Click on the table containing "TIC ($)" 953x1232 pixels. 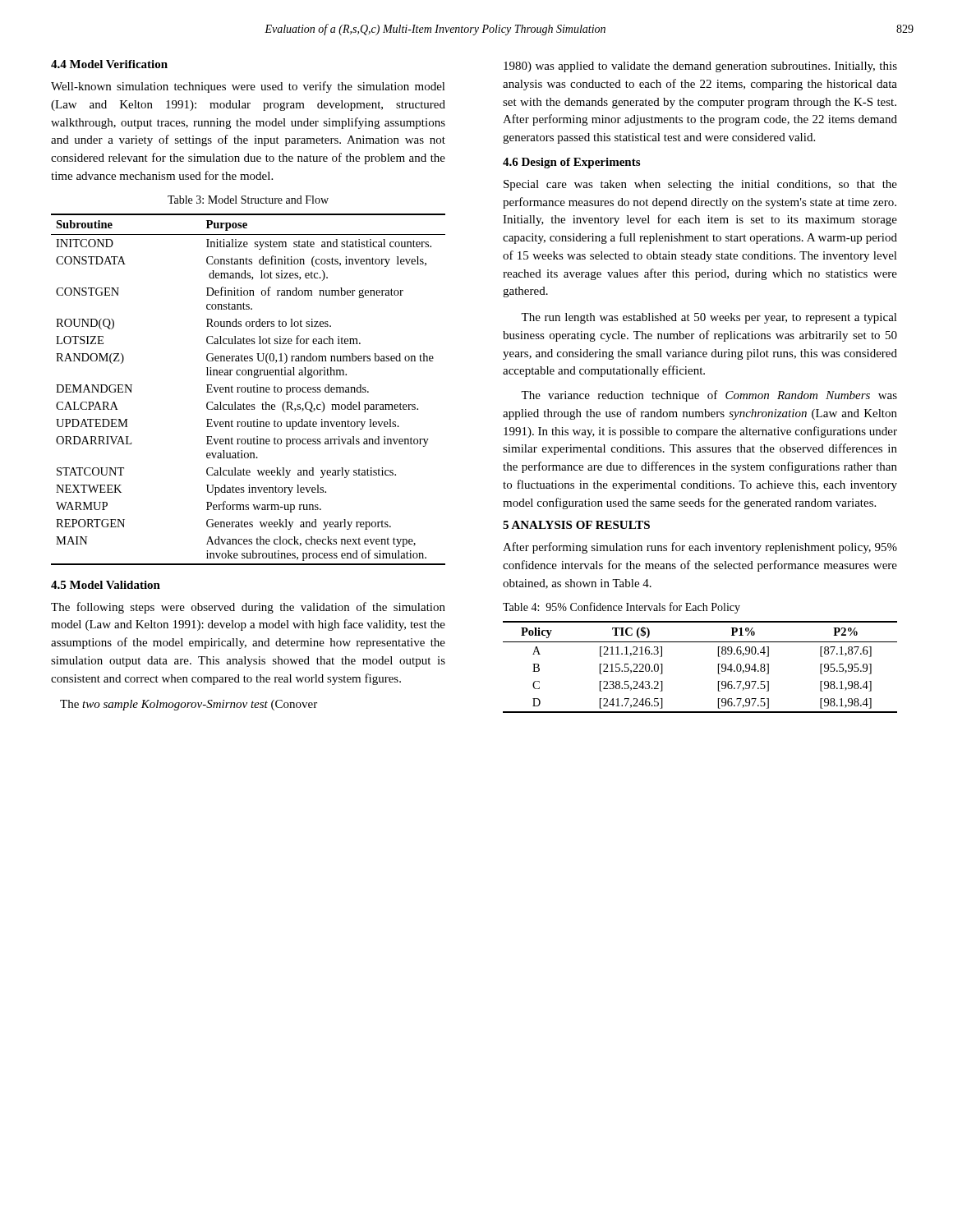[700, 667]
